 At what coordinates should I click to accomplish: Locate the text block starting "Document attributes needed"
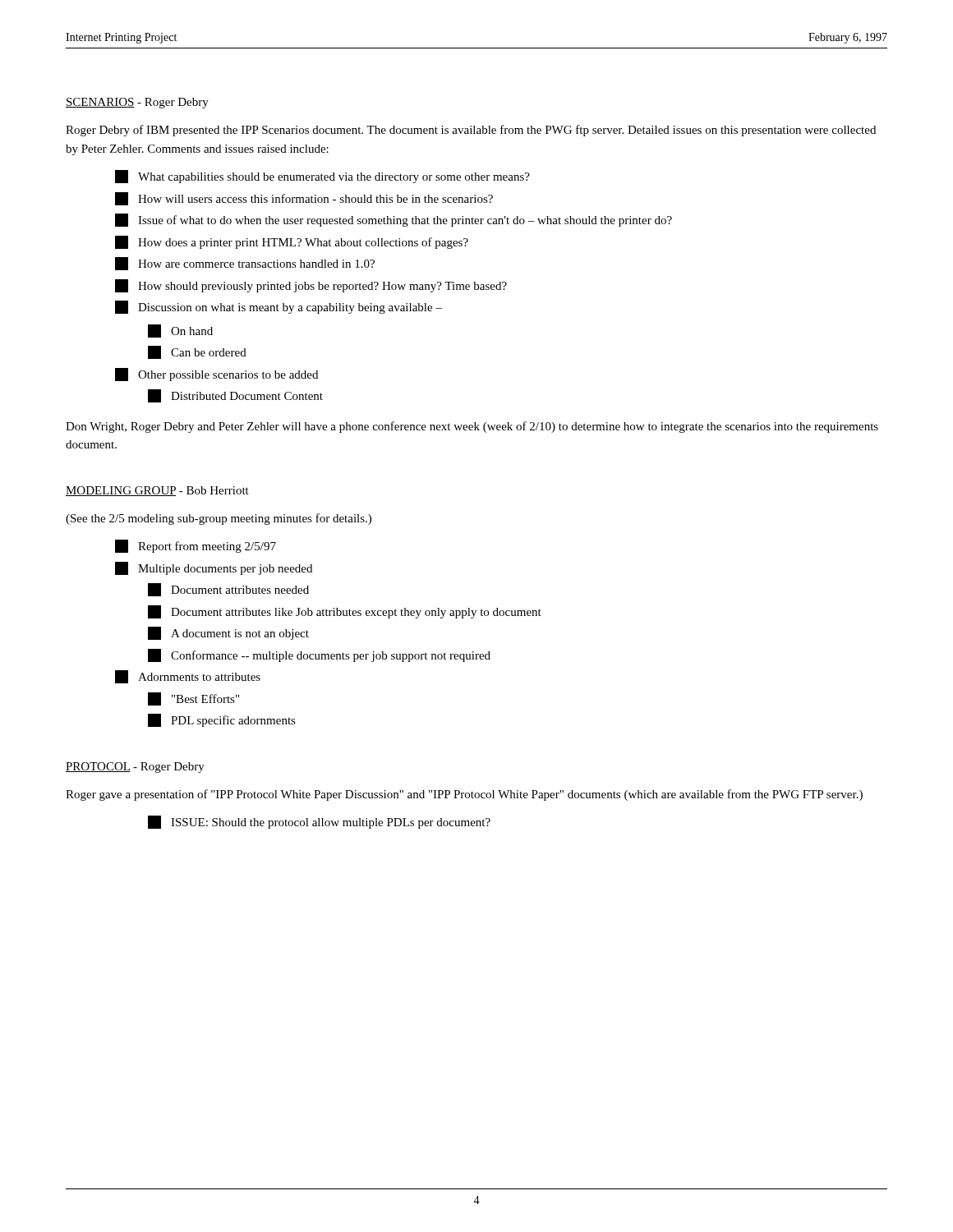tap(229, 590)
